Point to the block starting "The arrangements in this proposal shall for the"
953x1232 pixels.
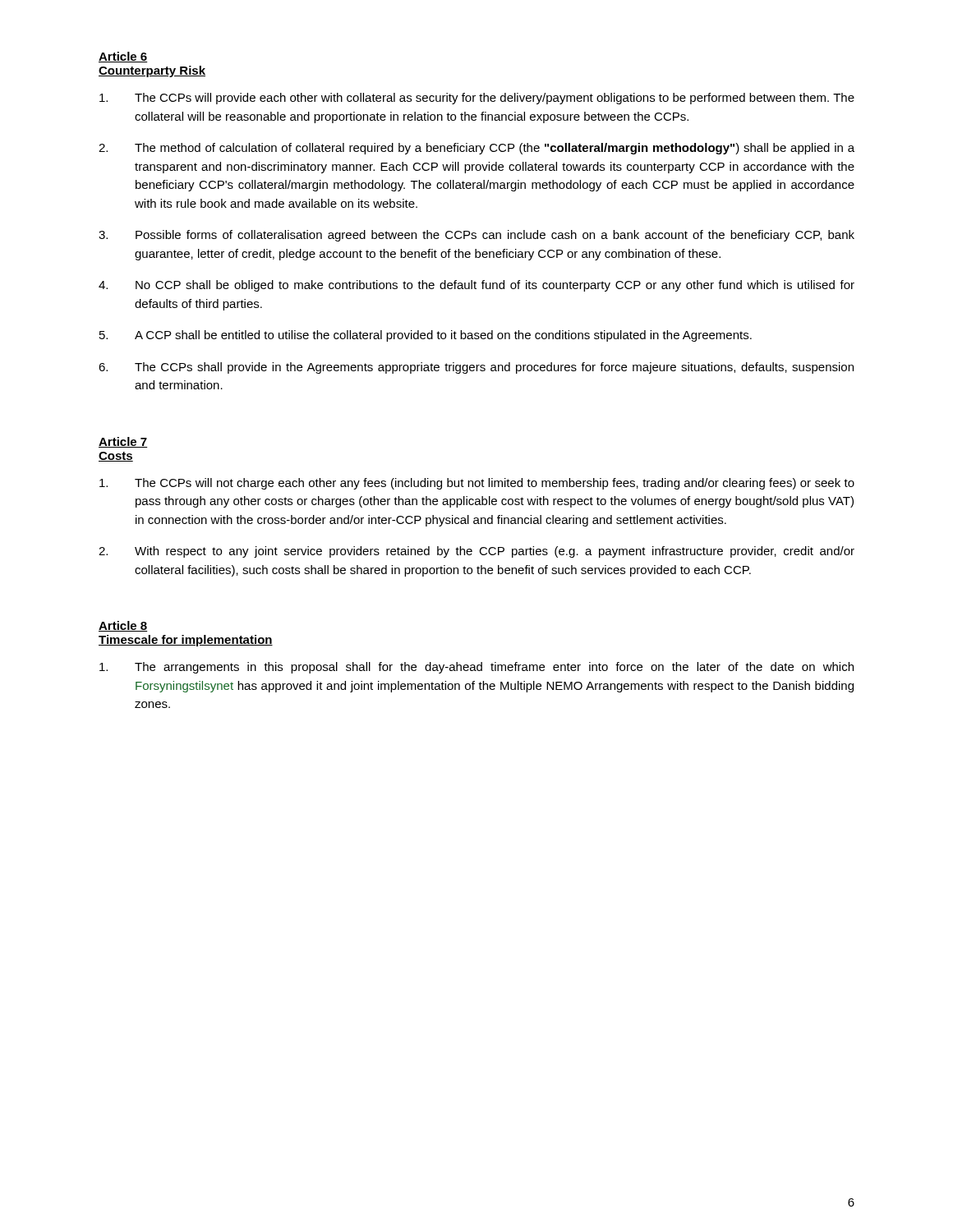[x=476, y=686]
